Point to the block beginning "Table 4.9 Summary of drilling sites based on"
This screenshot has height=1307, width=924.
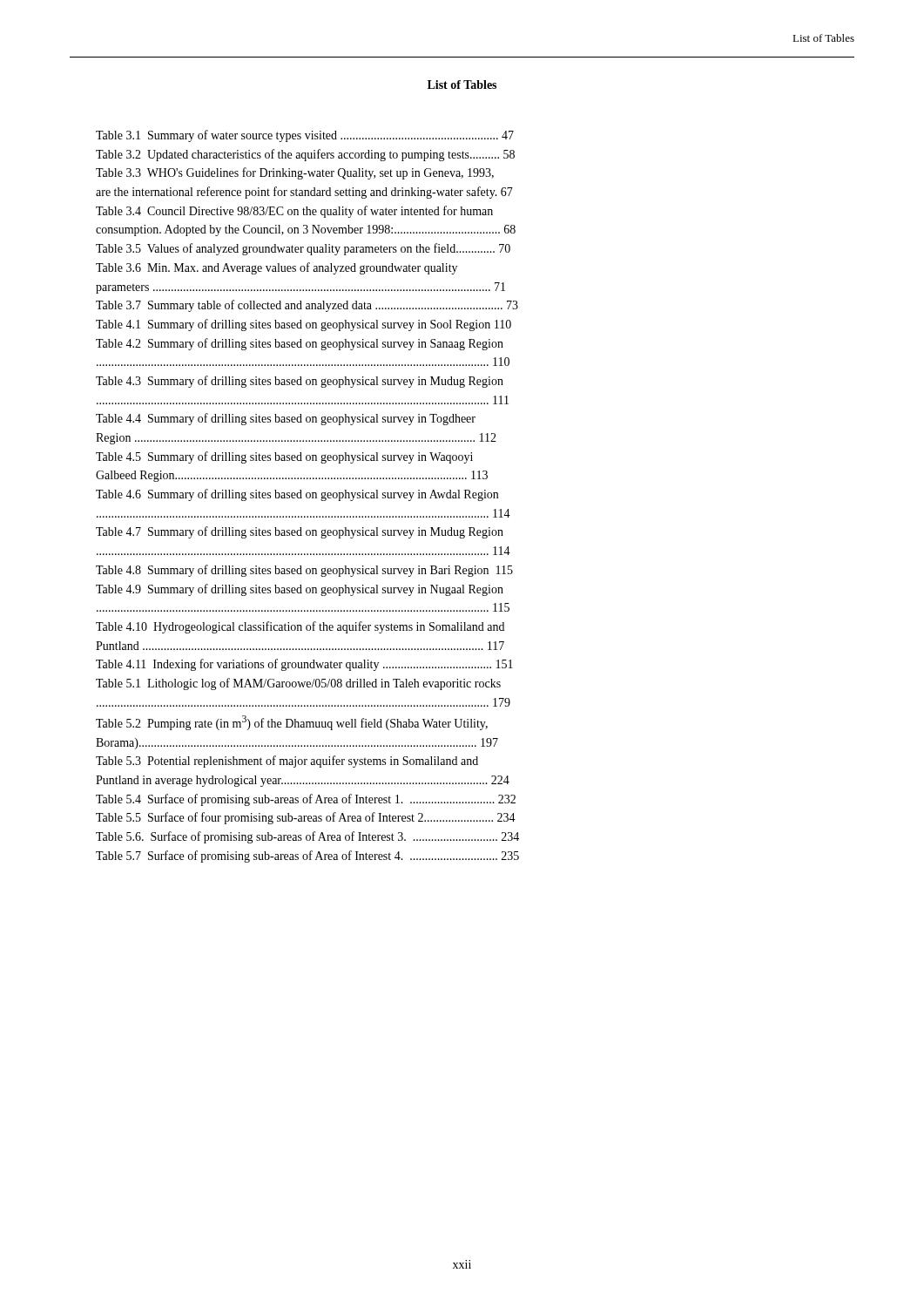[x=303, y=598]
